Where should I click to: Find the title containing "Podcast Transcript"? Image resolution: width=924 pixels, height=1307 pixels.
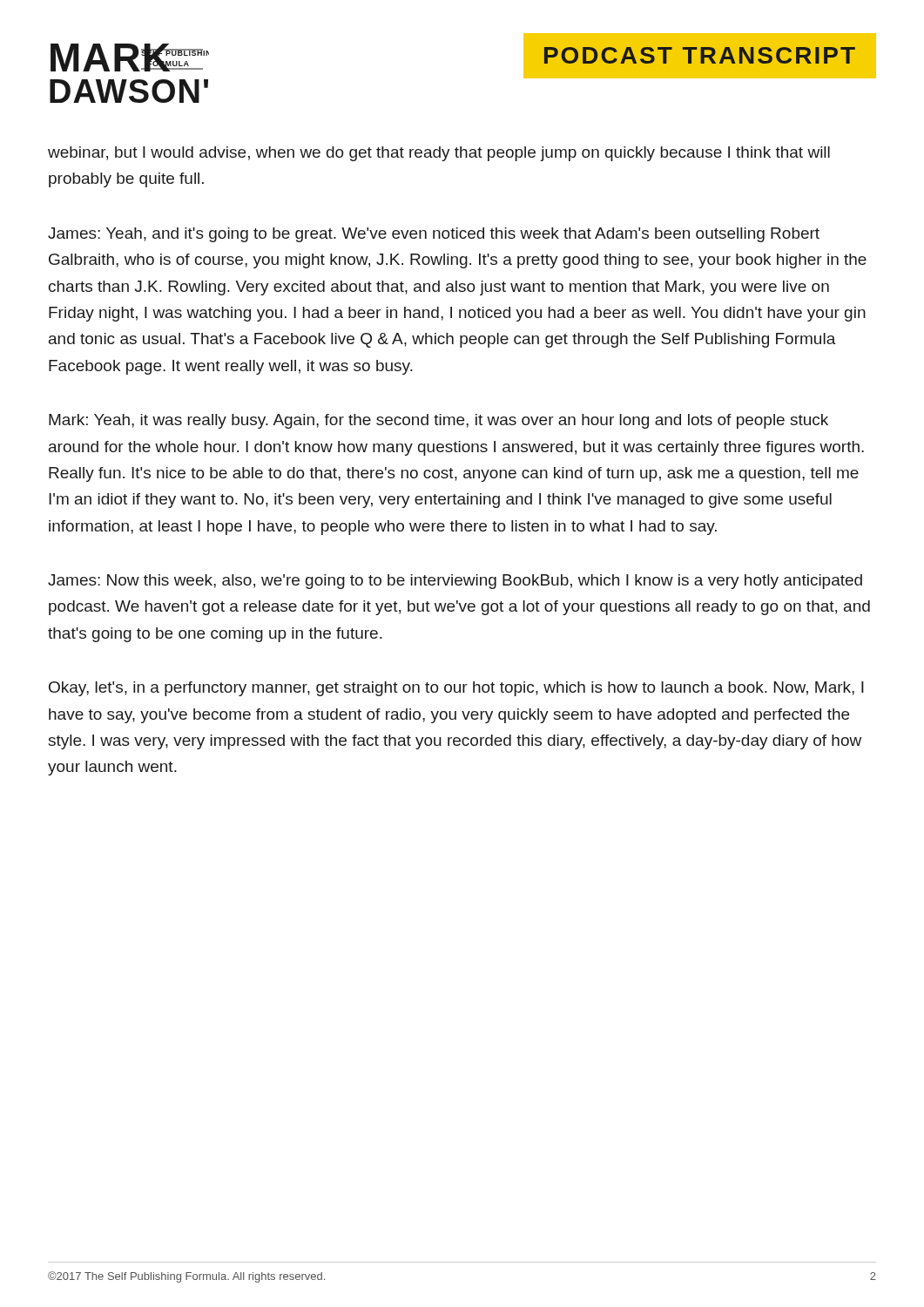(700, 56)
